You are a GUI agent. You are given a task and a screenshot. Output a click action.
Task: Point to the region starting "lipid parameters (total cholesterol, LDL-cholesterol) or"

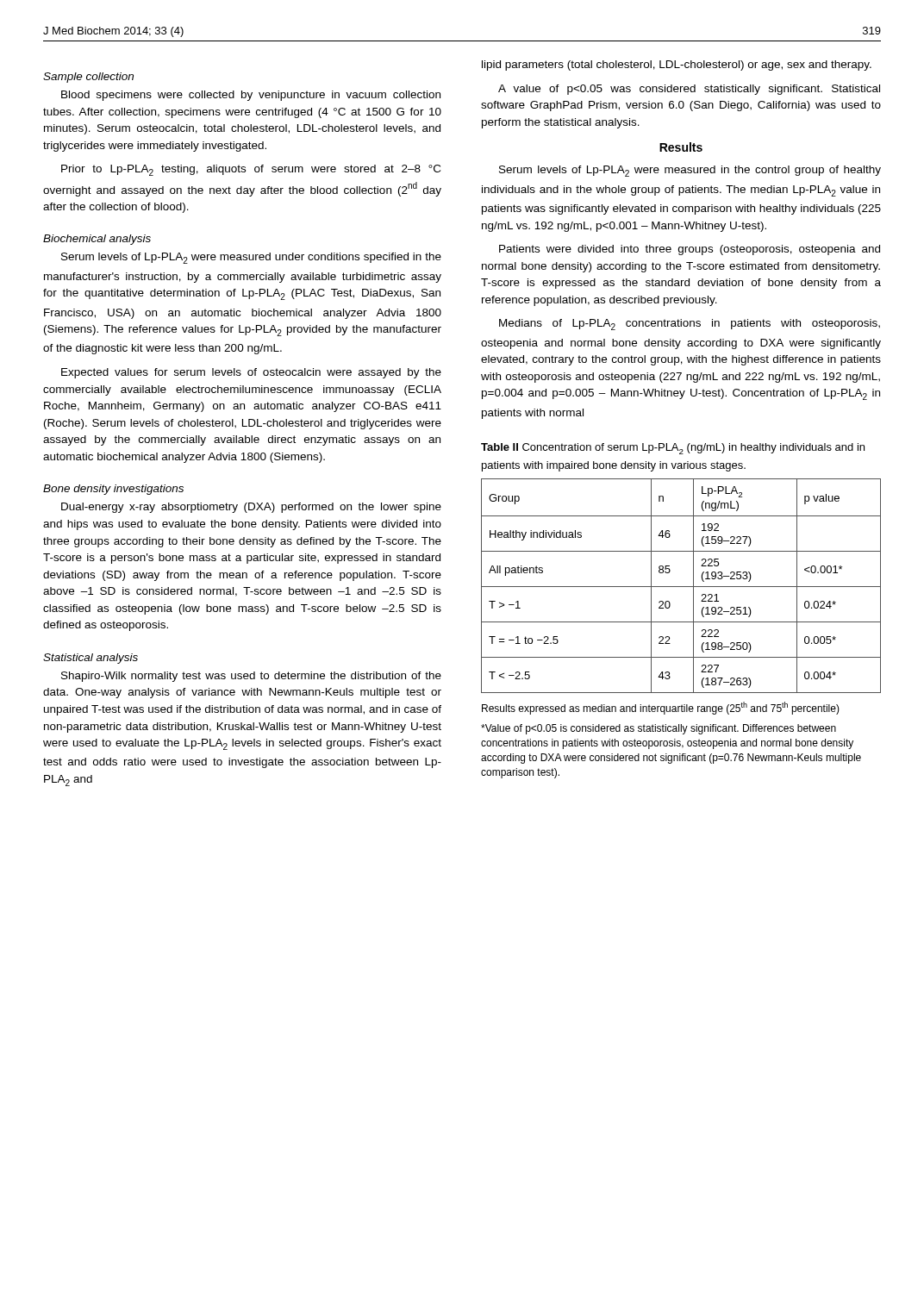[x=681, y=93]
